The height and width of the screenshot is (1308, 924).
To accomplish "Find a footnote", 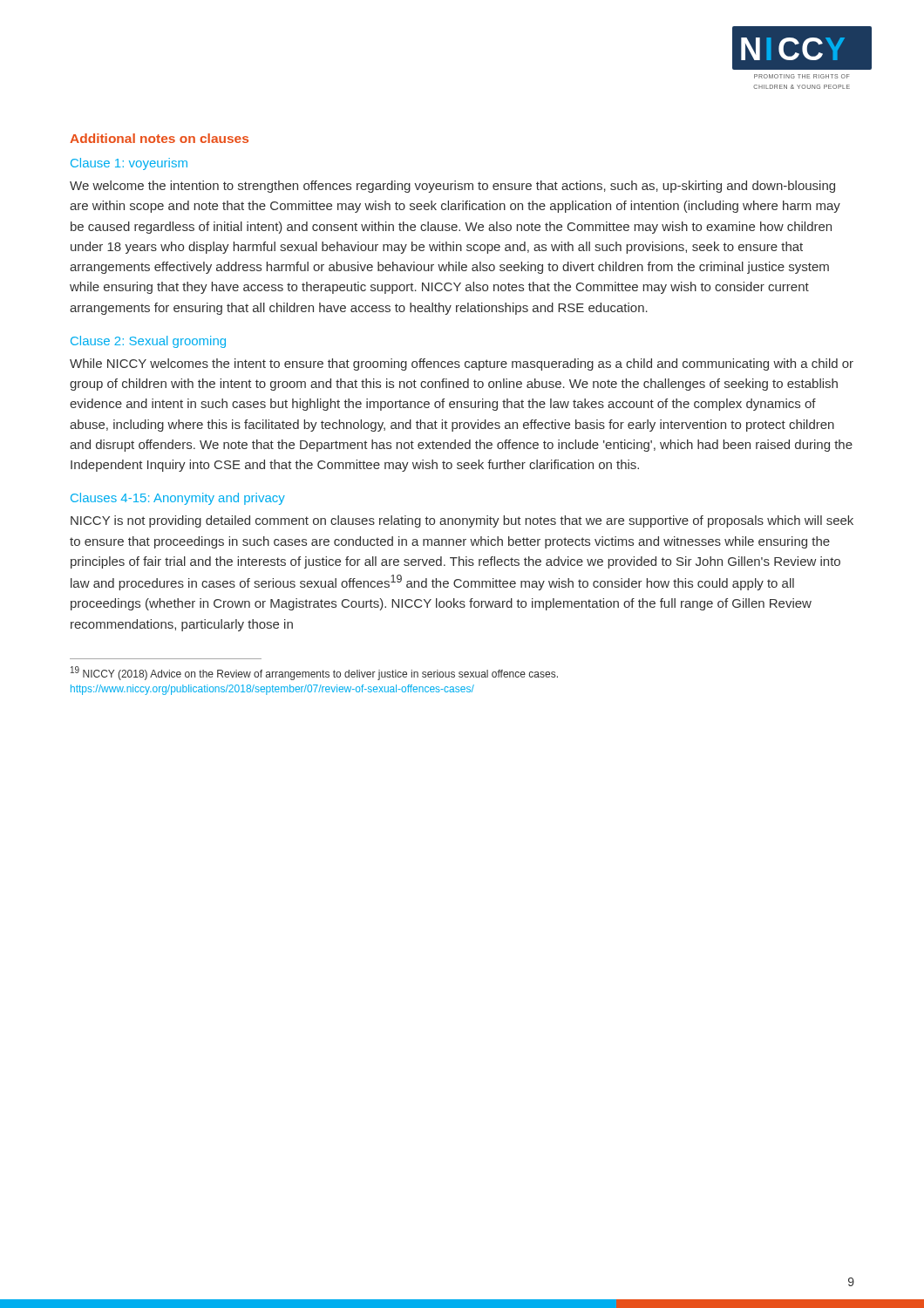I will (x=314, y=680).
